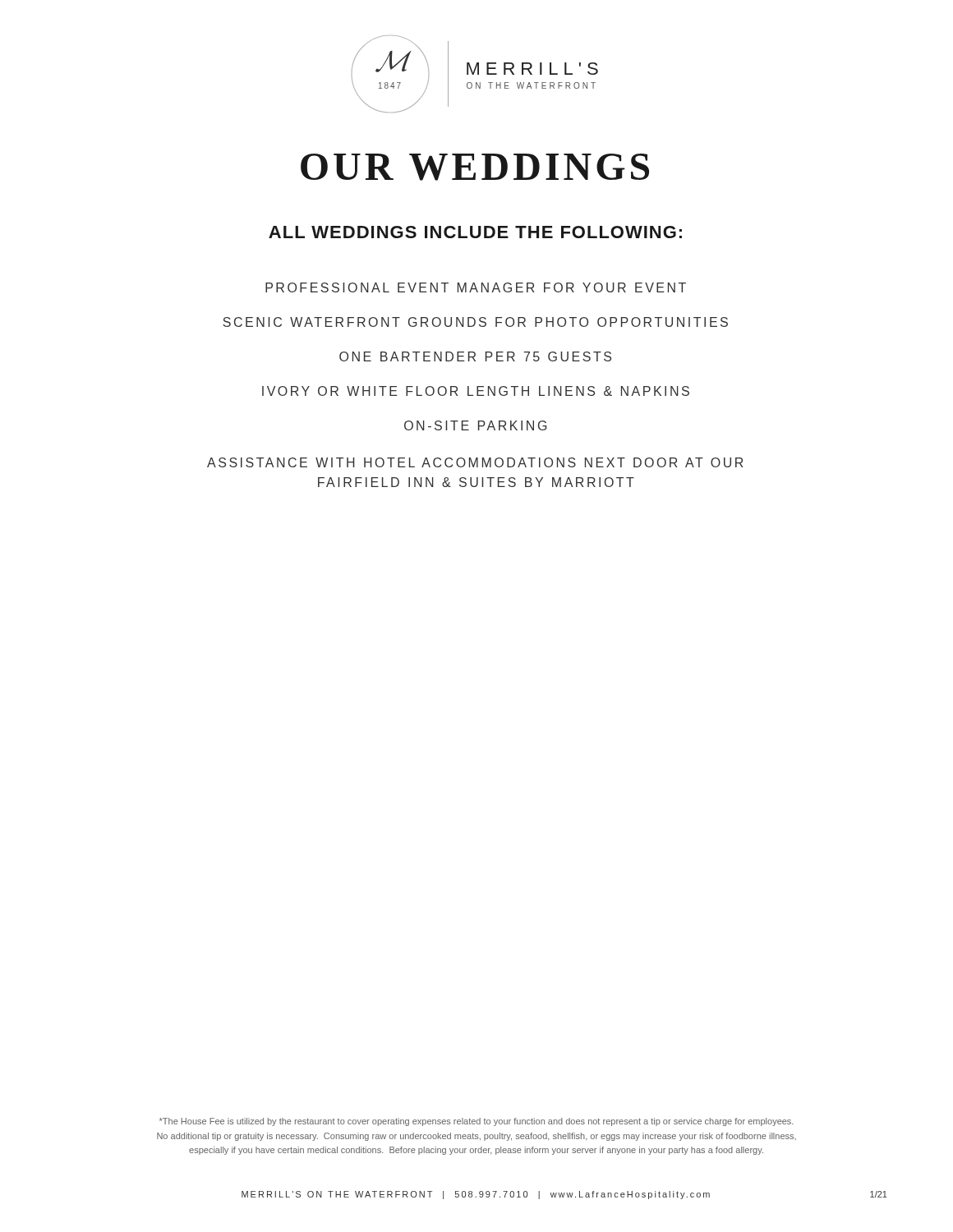Click on the logo

[x=476, y=74]
